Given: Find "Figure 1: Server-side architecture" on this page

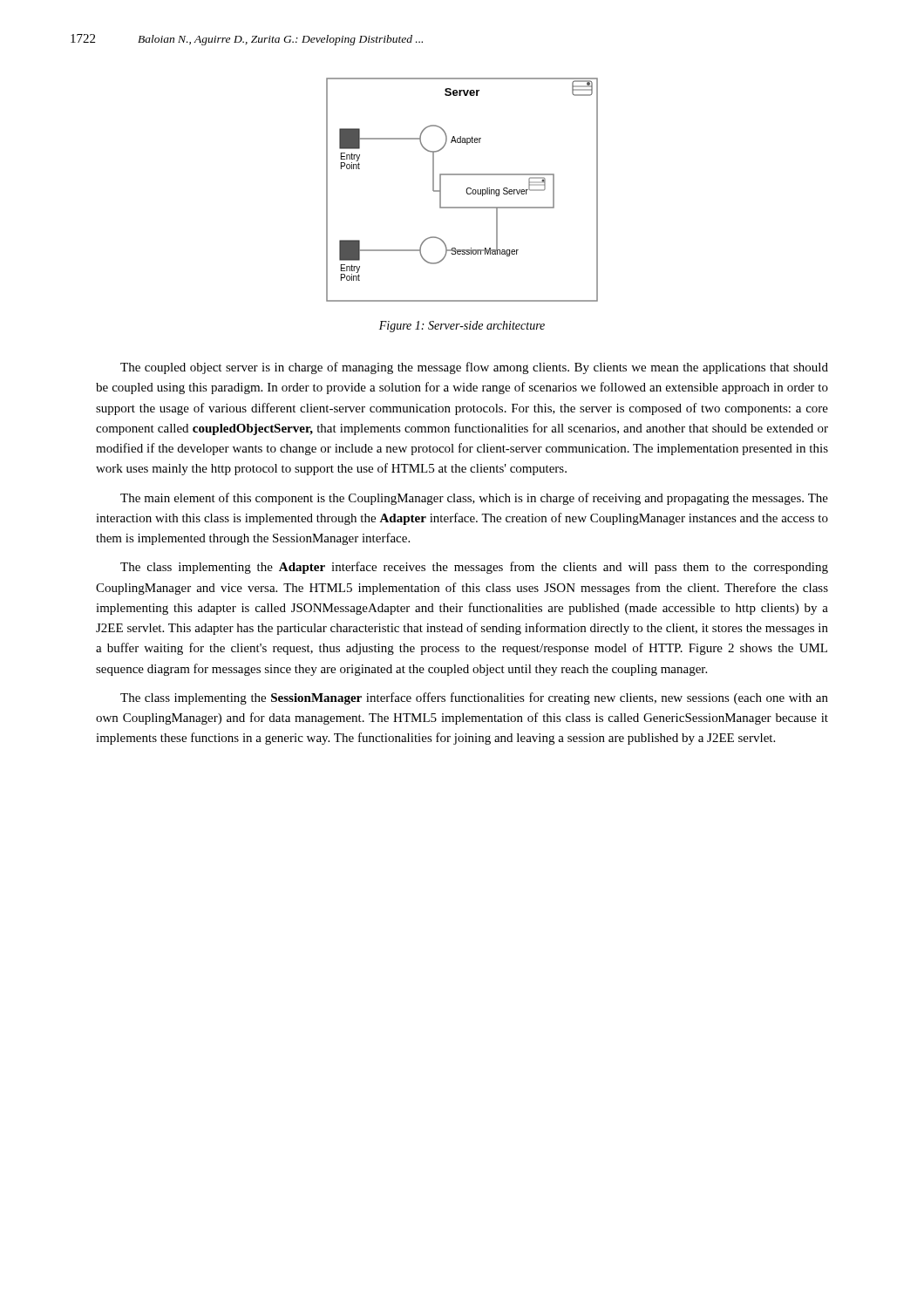Looking at the screenshot, I should click(462, 326).
